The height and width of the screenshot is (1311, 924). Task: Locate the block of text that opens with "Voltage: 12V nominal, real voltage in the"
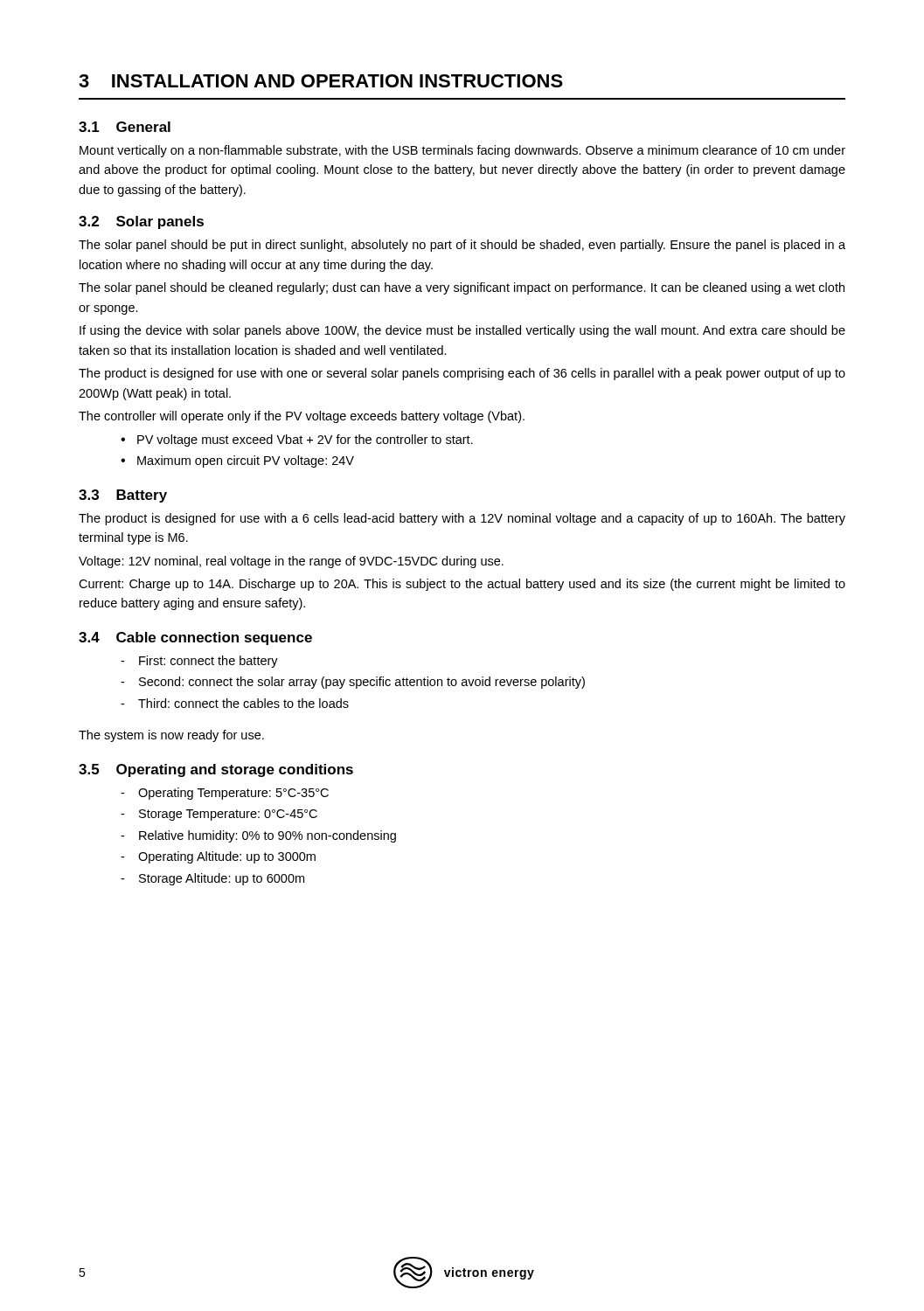click(291, 561)
